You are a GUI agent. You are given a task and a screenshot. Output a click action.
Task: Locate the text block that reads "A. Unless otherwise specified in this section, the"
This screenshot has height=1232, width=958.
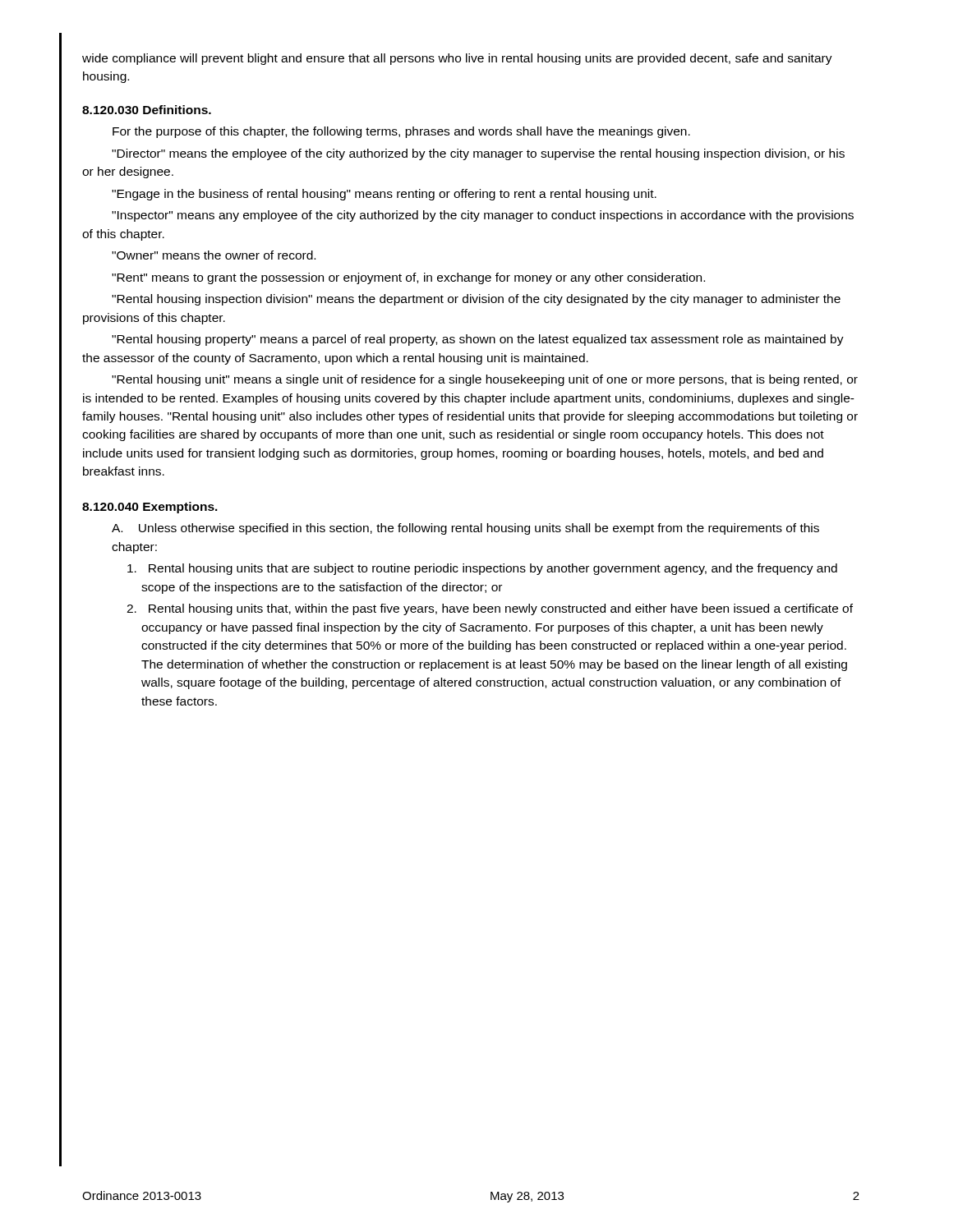[x=471, y=538]
